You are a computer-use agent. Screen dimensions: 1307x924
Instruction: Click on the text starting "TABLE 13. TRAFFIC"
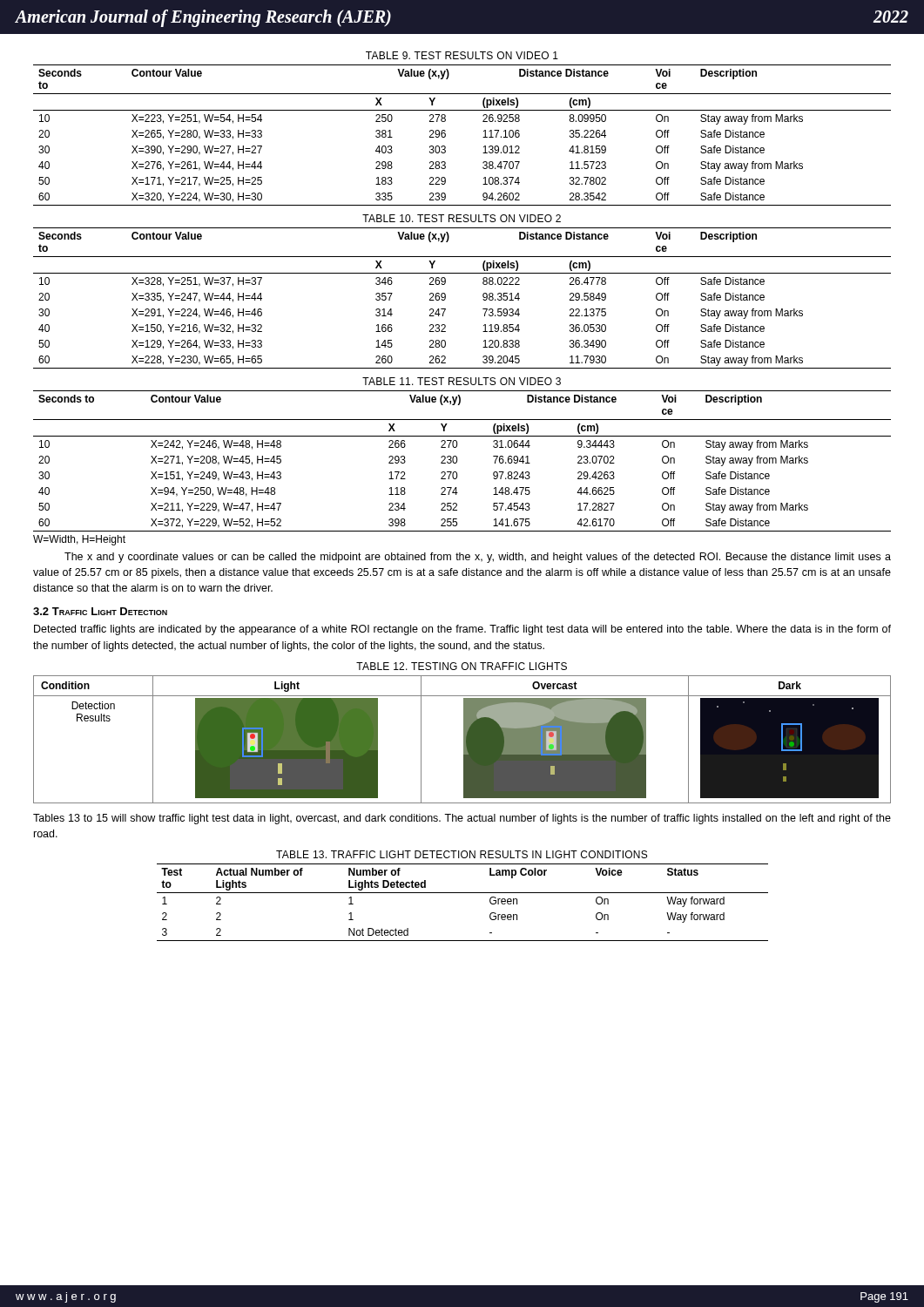(x=462, y=855)
